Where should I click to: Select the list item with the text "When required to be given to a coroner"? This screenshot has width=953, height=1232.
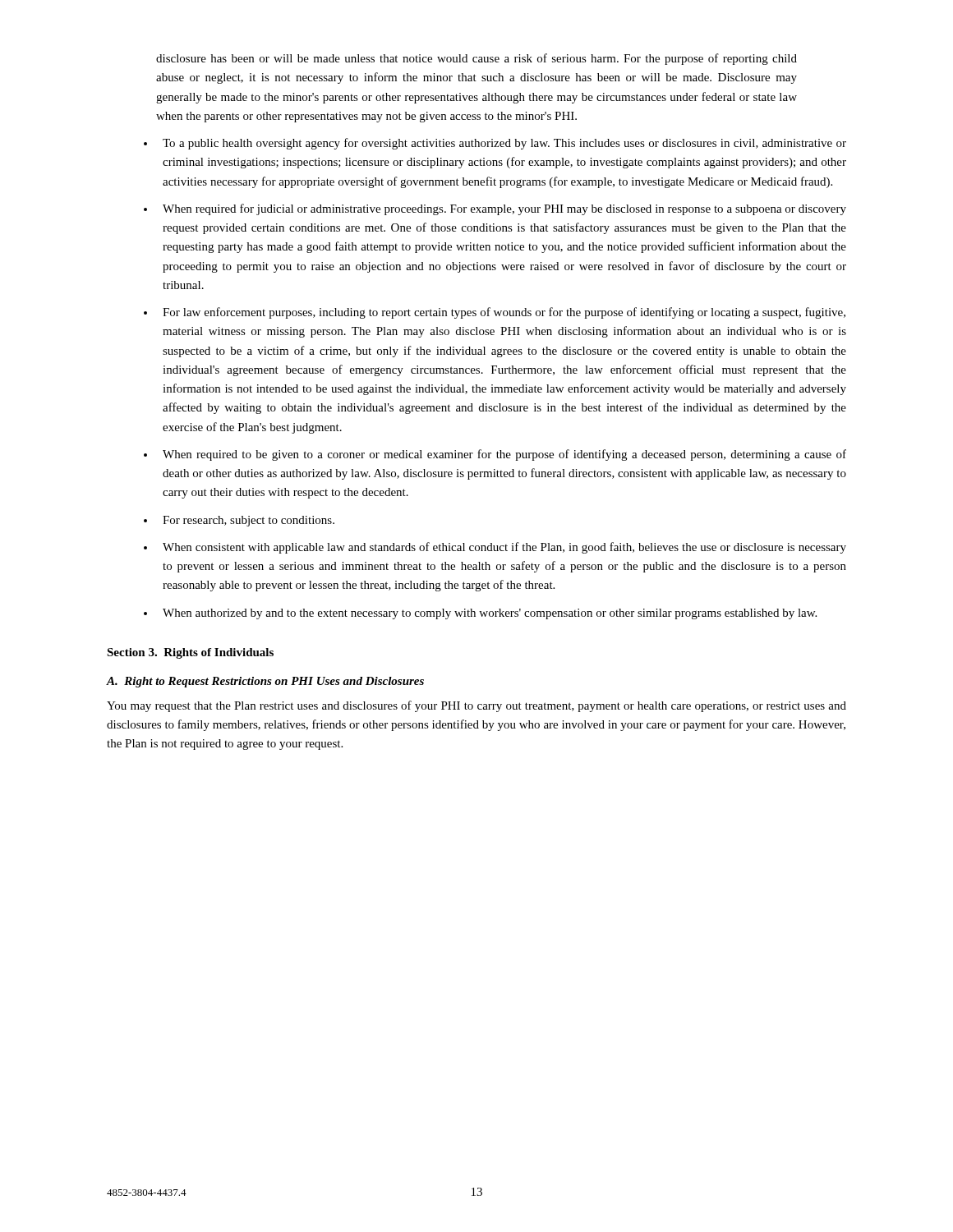coord(504,473)
